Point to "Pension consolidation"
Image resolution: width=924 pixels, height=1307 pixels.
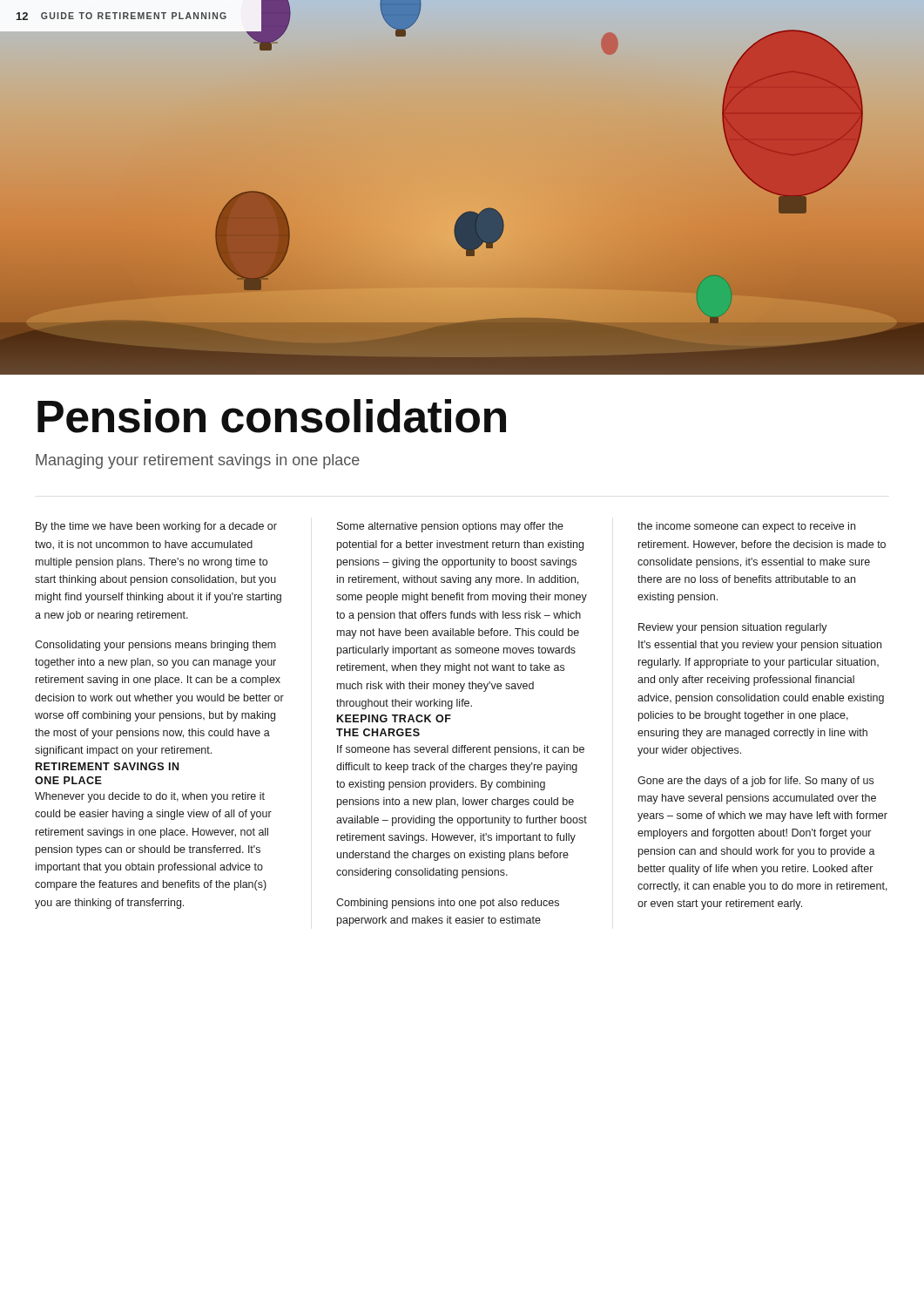(x=462, y=417)
